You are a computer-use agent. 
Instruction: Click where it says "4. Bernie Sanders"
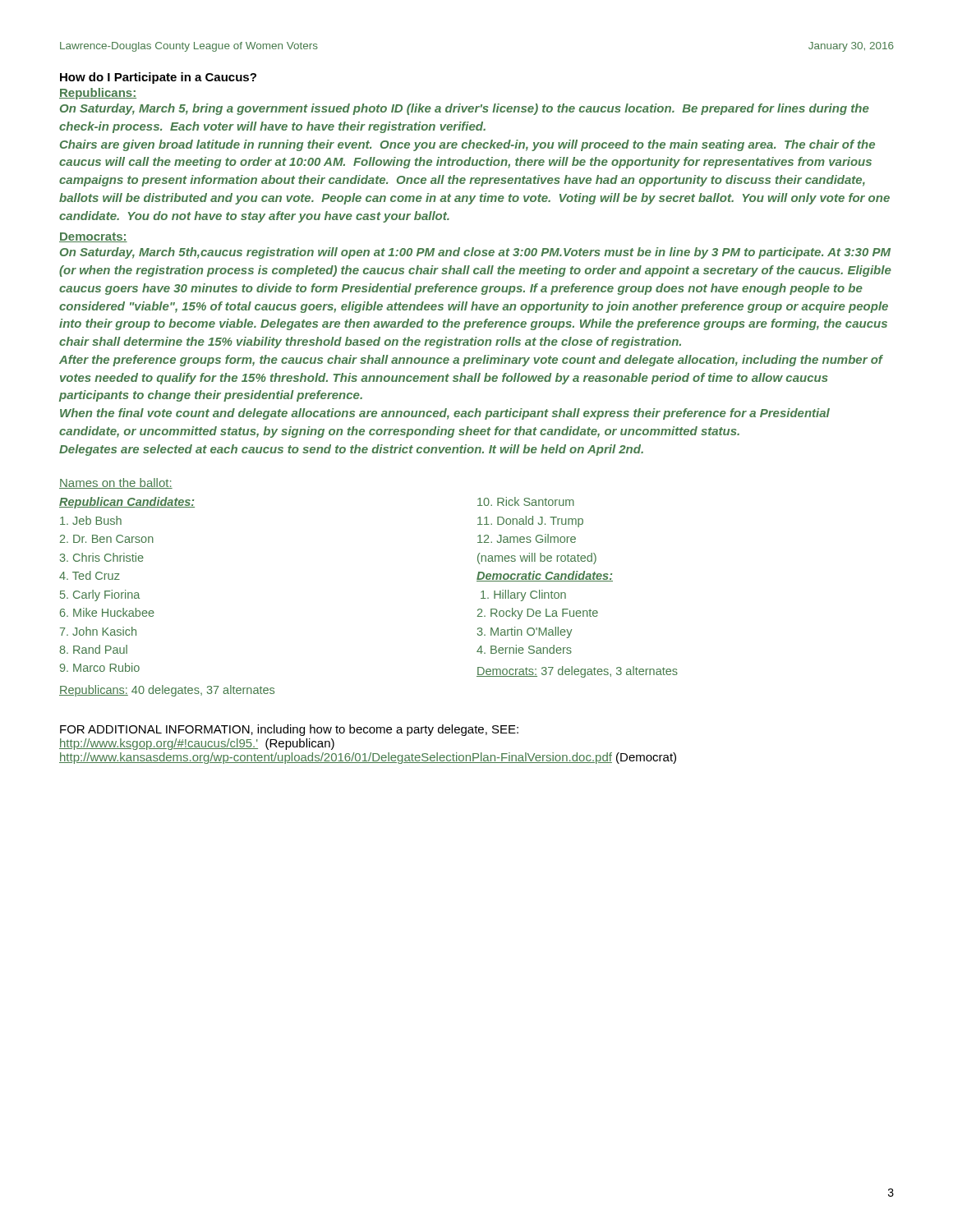[524, 650]
